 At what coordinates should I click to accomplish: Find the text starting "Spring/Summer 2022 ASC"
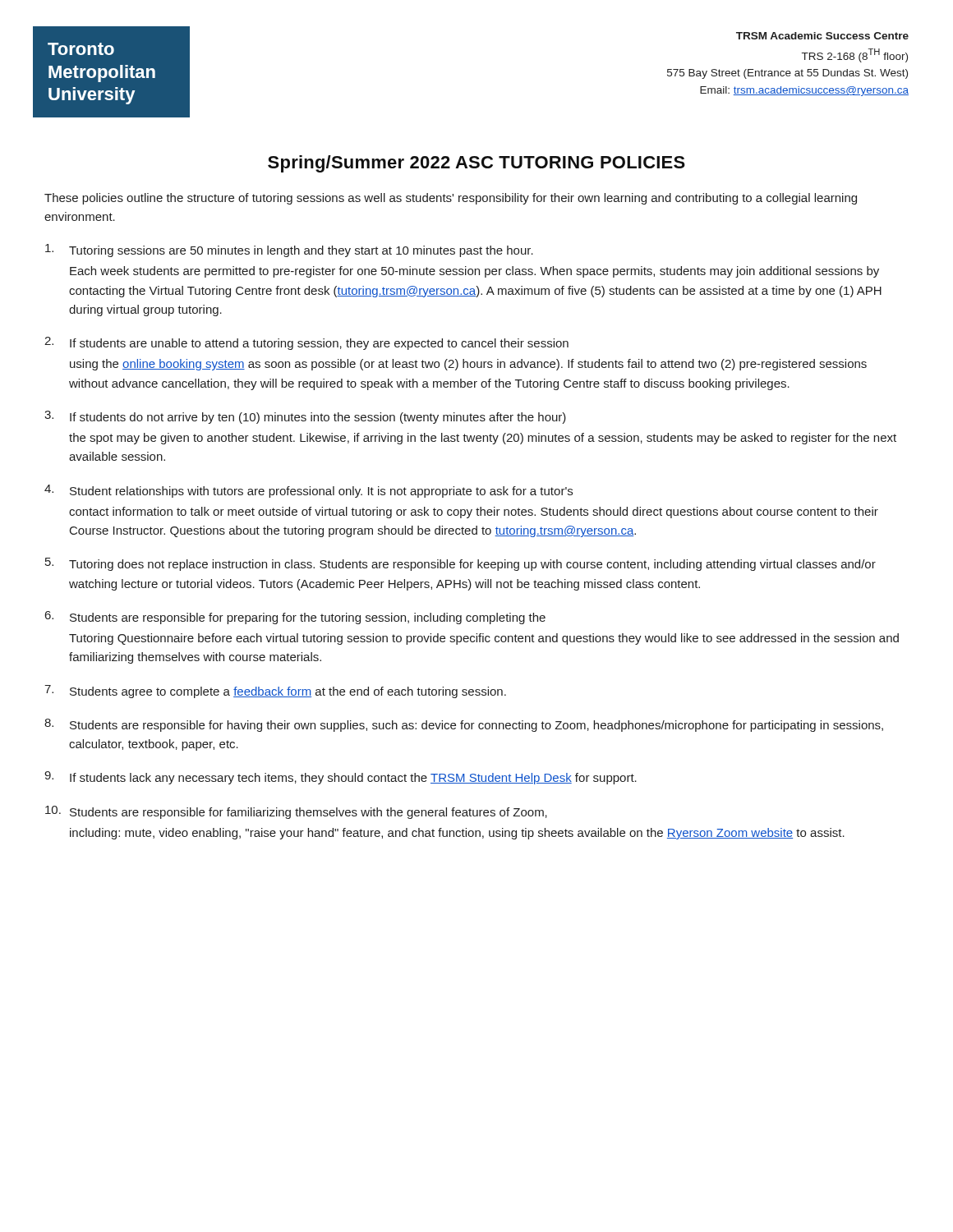[x=476, y=162]
